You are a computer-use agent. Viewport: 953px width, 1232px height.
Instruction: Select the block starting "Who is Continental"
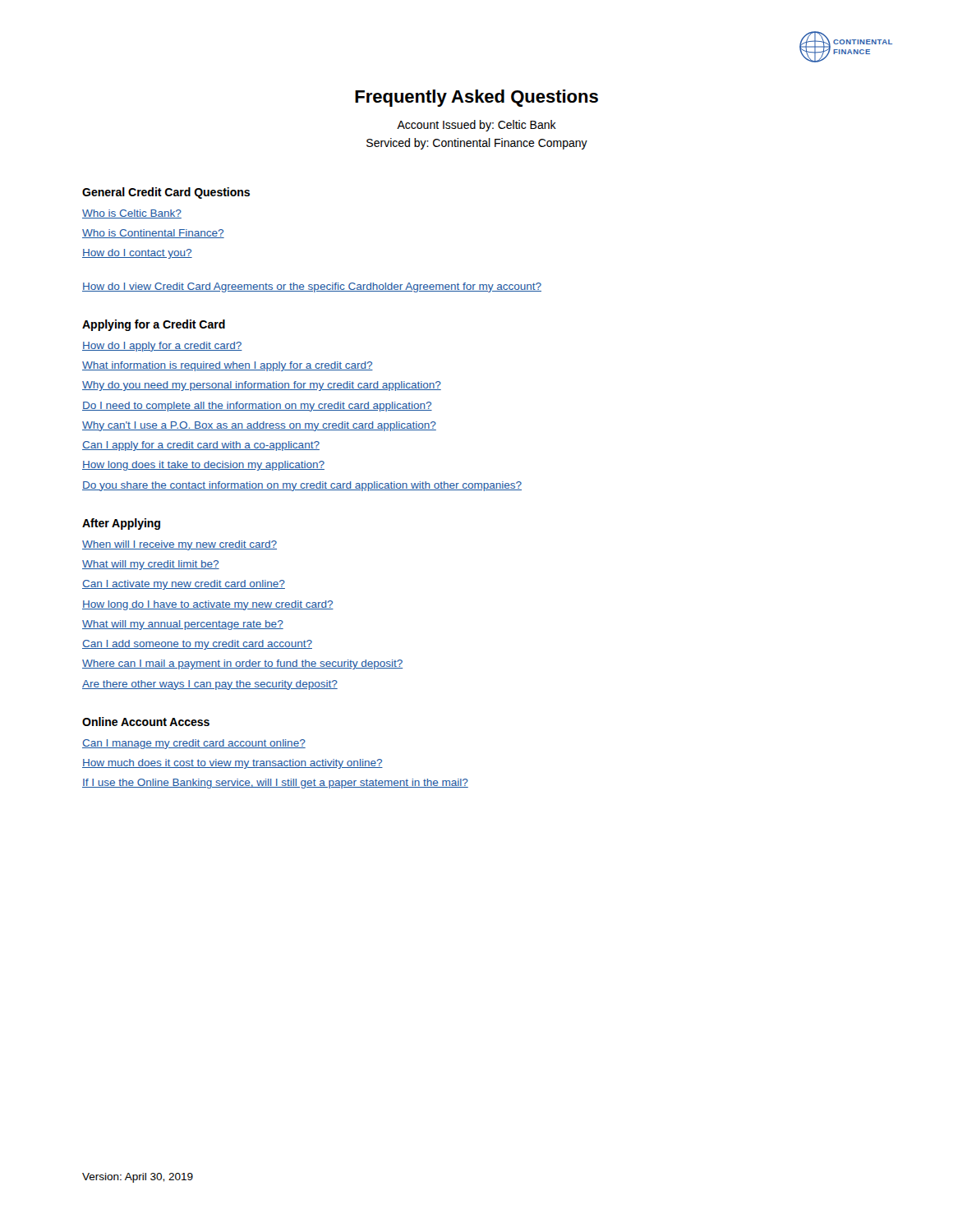point(153,233)
